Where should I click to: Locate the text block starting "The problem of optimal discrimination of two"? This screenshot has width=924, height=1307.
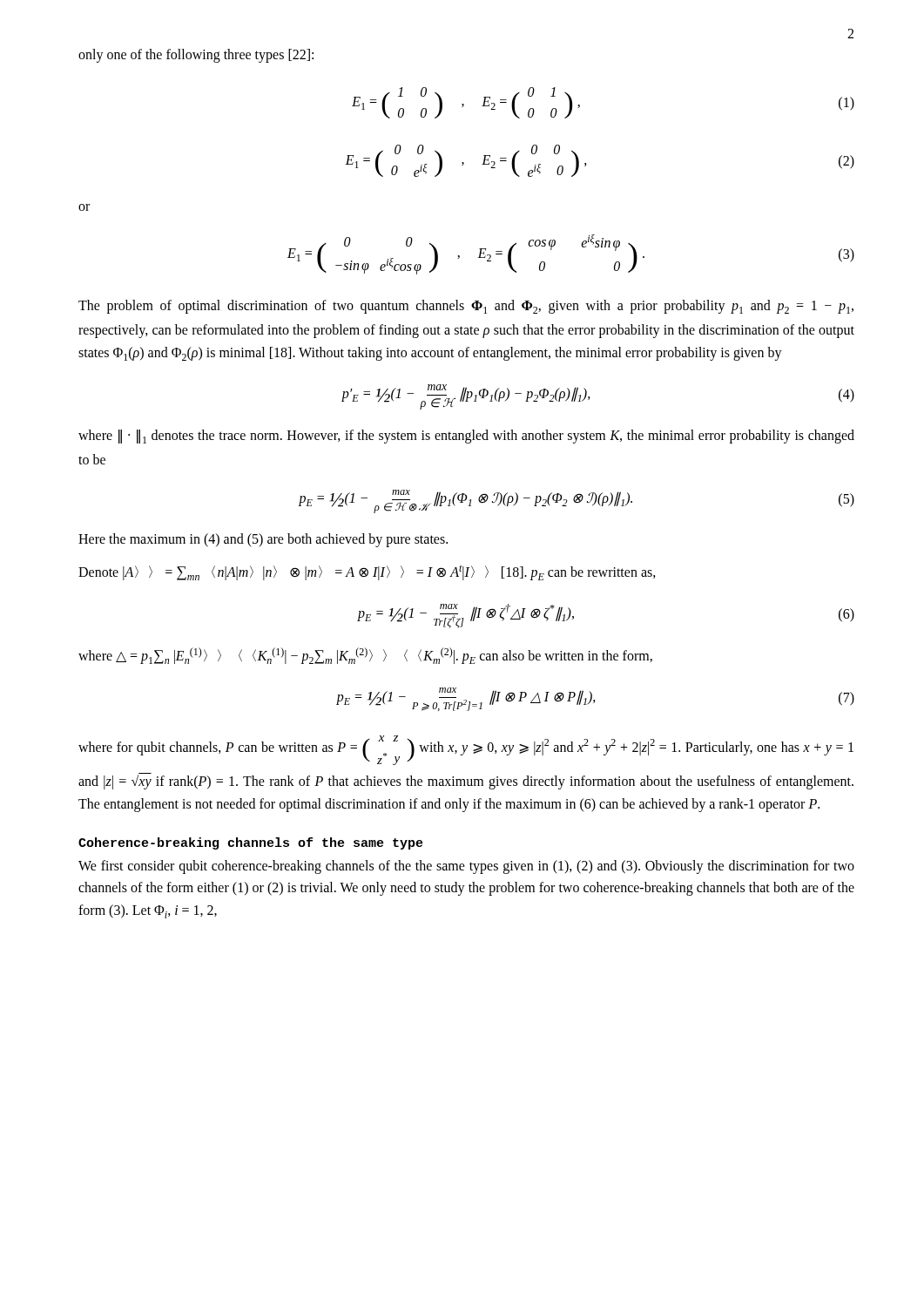466,330
